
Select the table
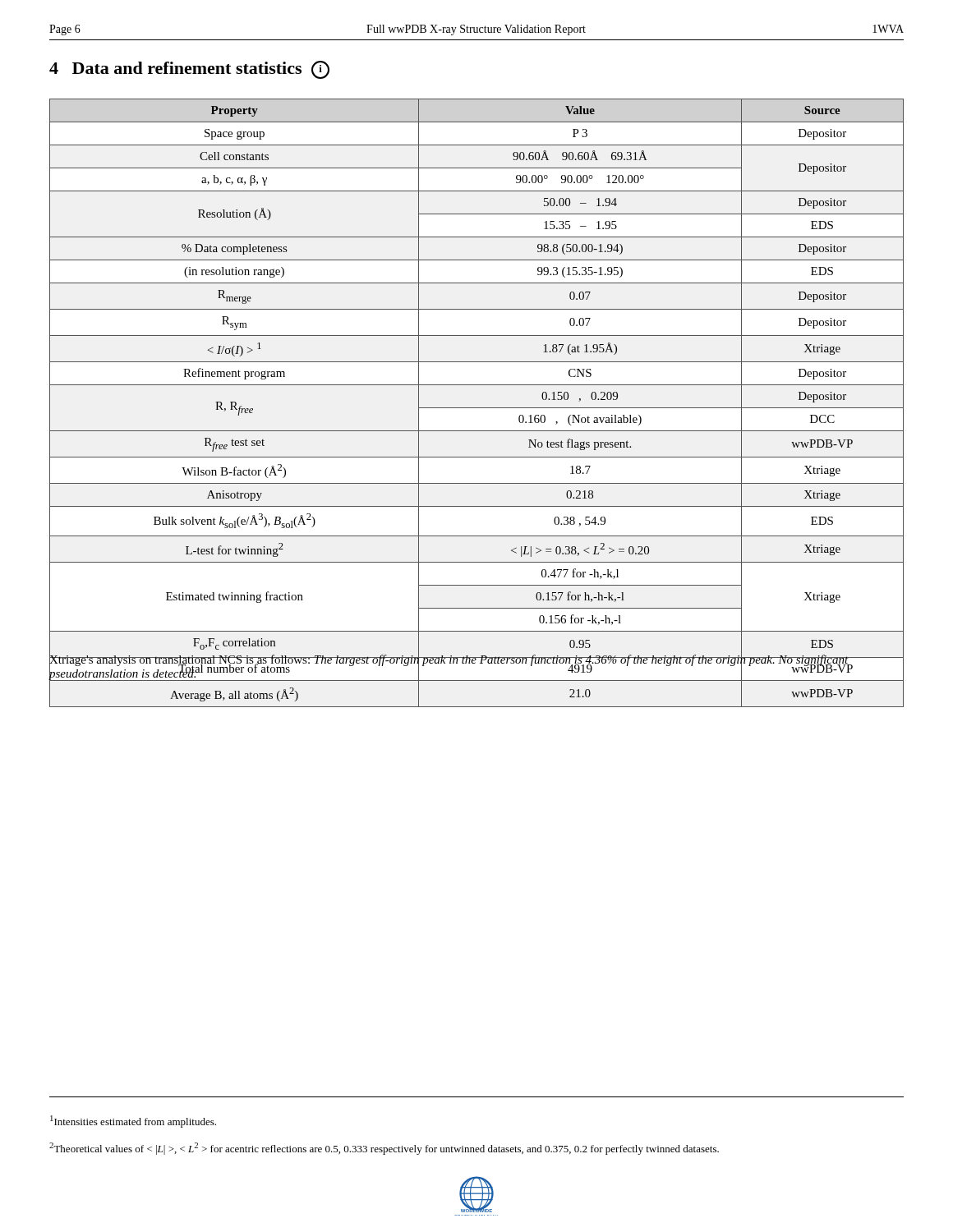coord(476,403)
